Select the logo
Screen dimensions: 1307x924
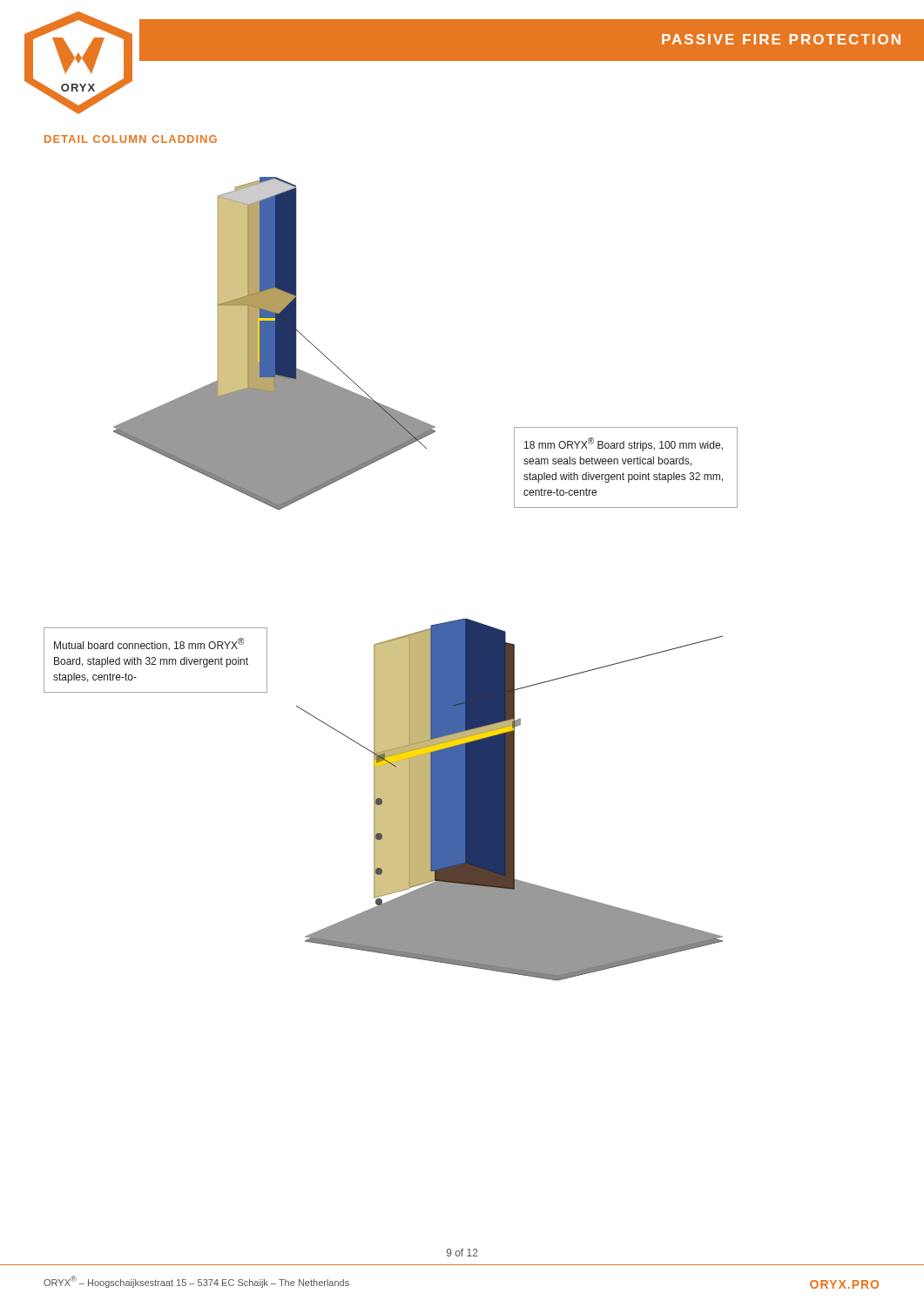tap(78, 61)
